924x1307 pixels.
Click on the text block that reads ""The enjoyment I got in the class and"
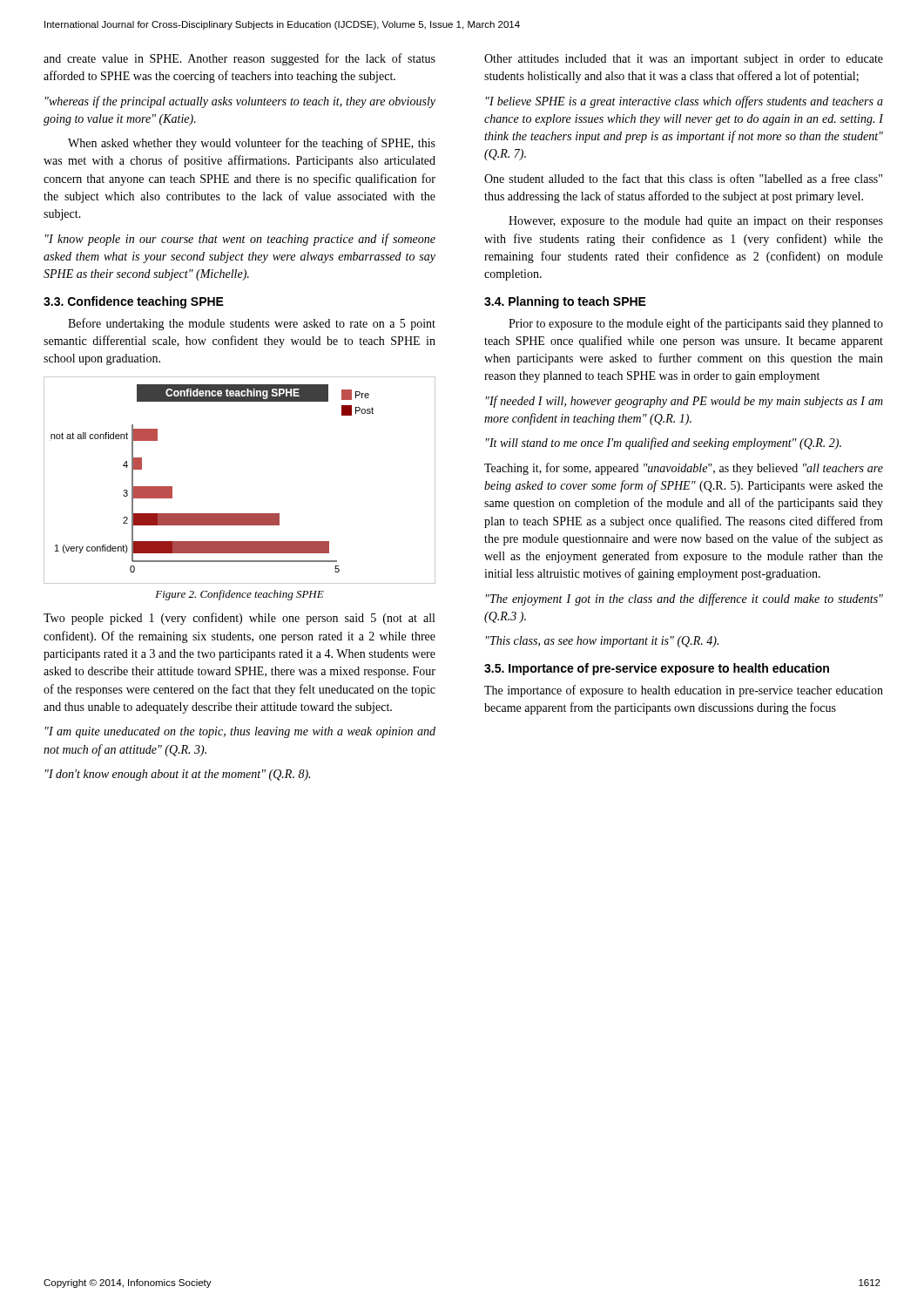(x=684, y=608)
